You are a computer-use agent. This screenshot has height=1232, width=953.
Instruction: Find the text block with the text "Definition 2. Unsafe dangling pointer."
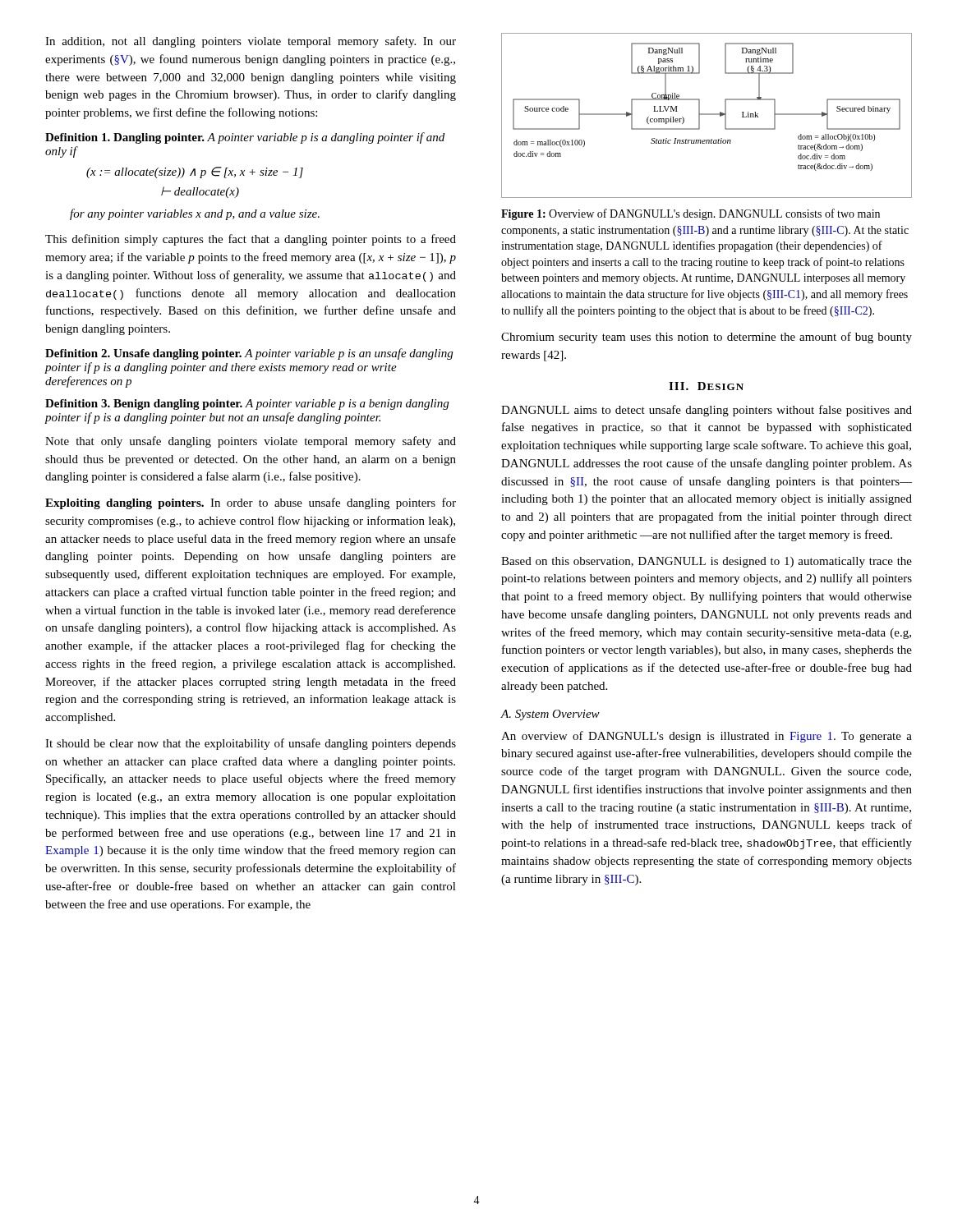pos(251,367)
